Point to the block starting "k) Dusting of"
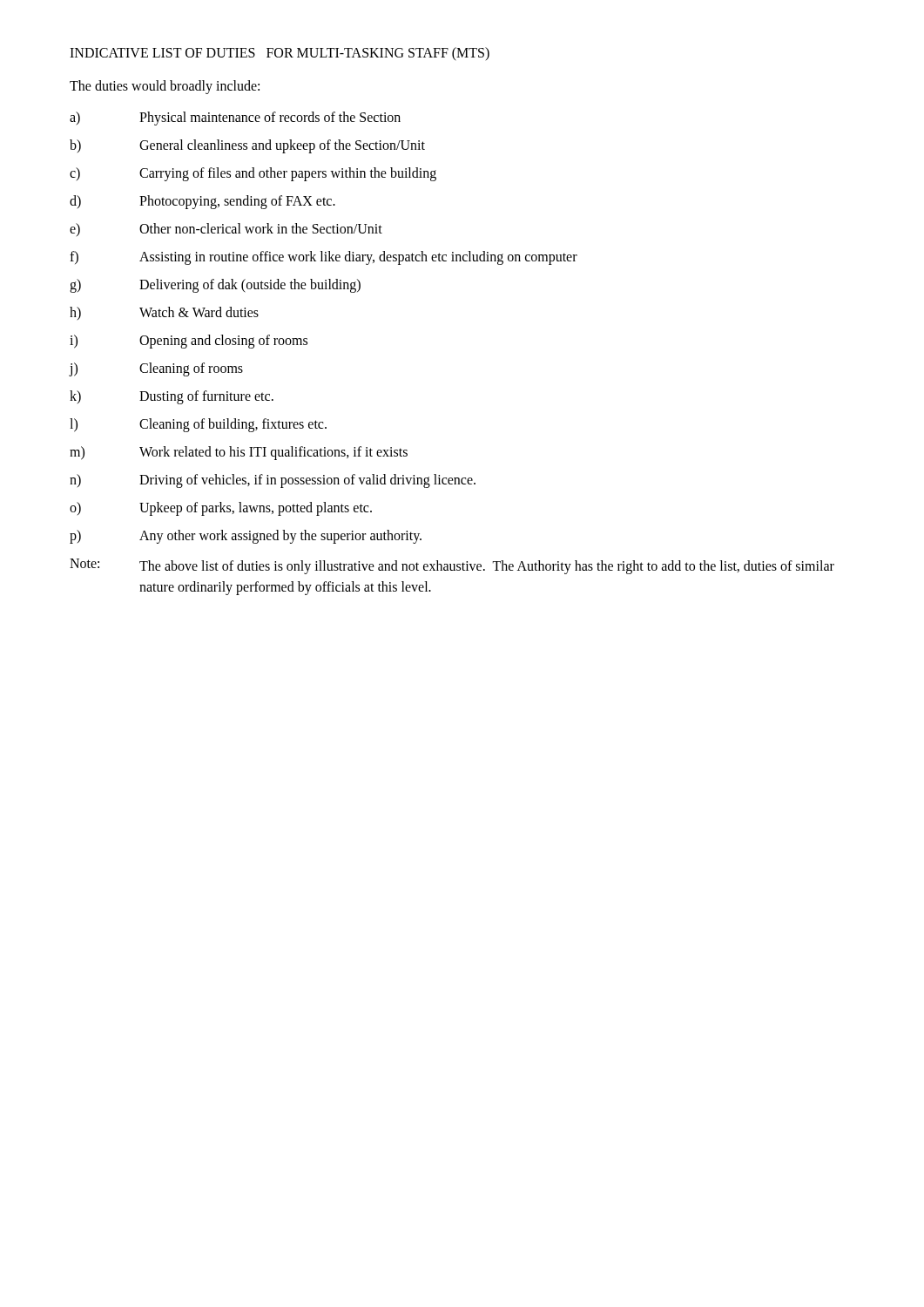 tap(172, 397)
